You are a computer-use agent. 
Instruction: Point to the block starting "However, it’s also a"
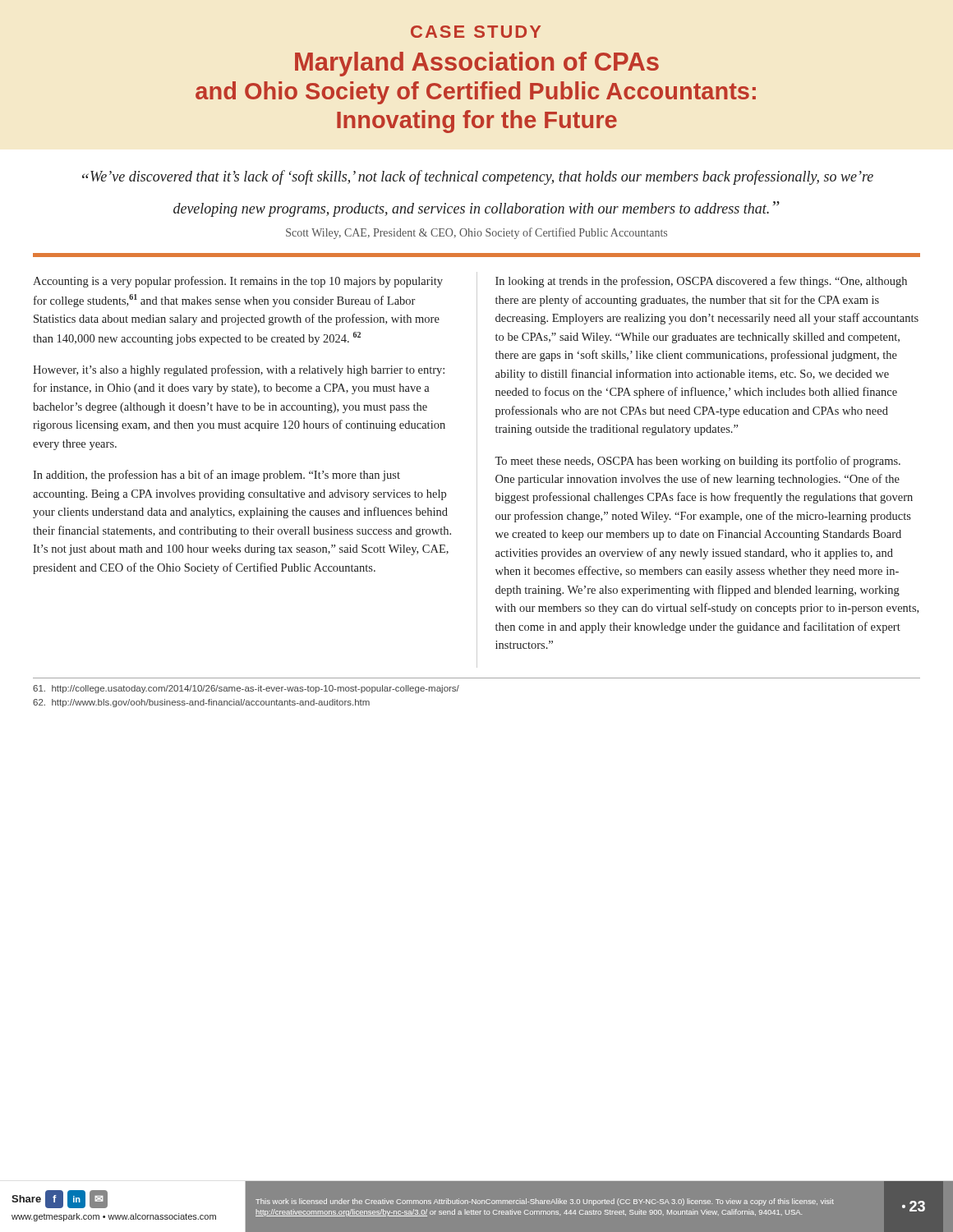click(x=239, y=406)
